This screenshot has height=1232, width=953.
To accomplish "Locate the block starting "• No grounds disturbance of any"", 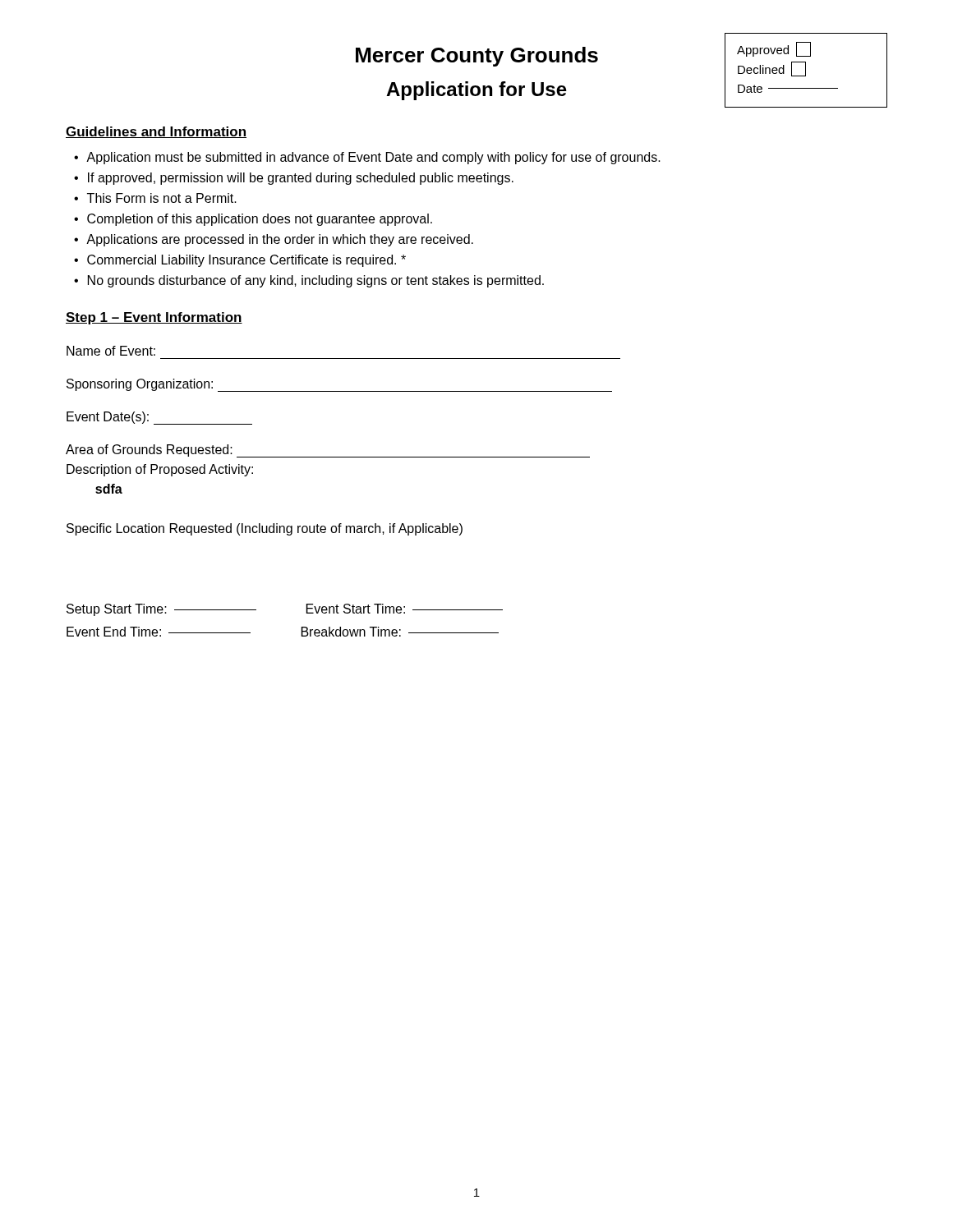I will 309,281.
